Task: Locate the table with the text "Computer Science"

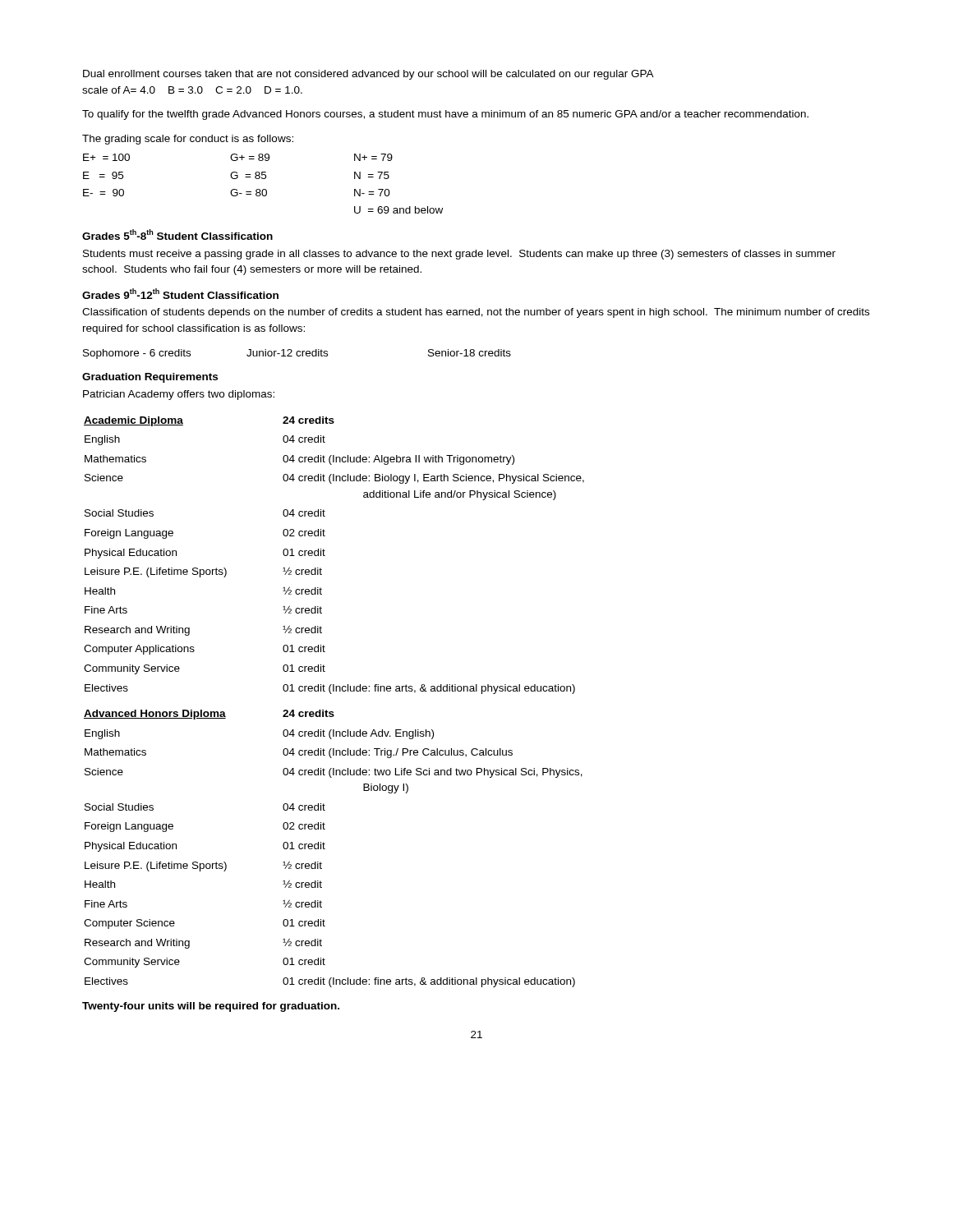Action: pyautogui.click(x=476, y=848)
